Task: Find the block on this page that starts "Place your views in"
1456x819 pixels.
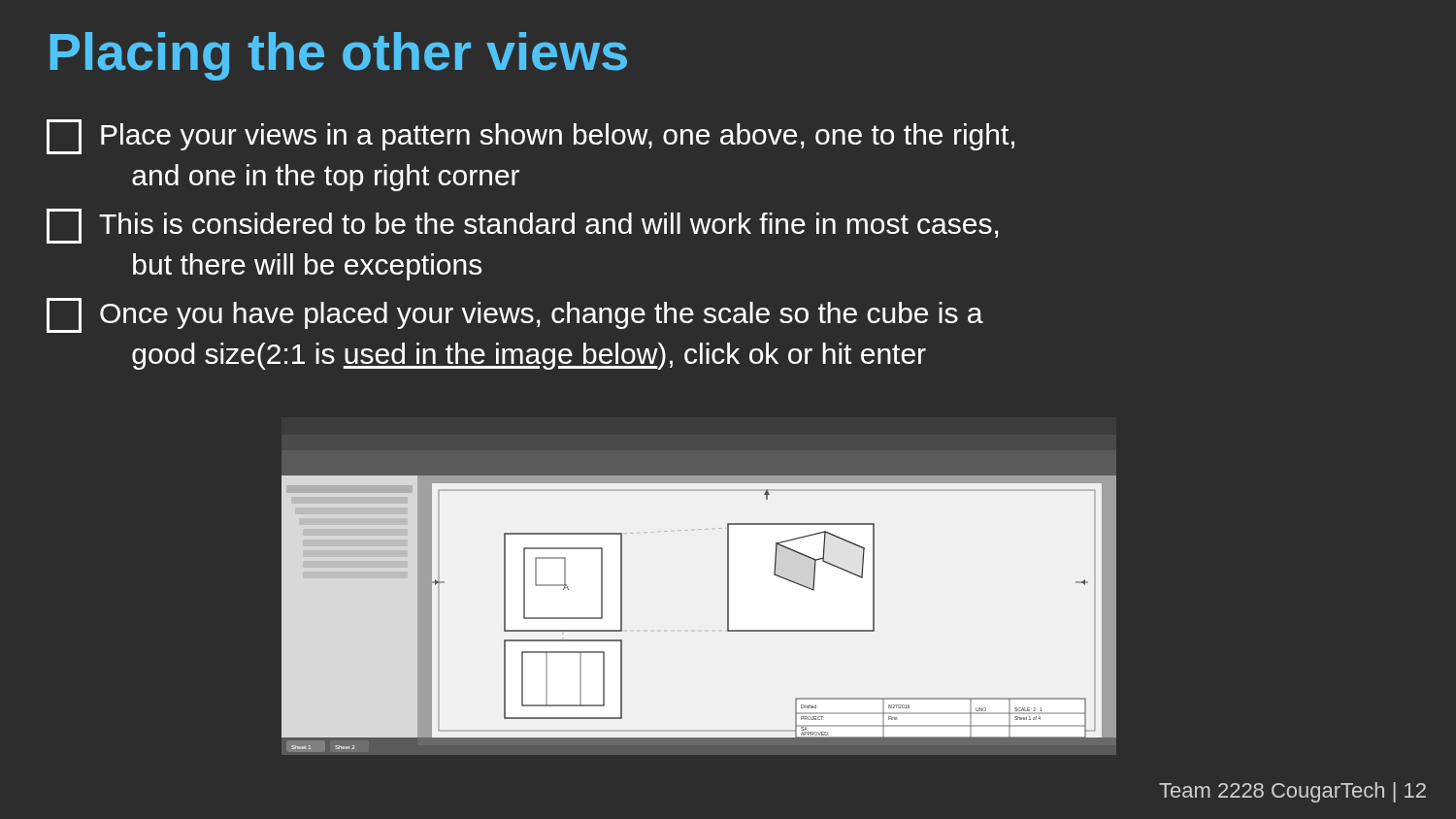Action: (x=726, y=155)
